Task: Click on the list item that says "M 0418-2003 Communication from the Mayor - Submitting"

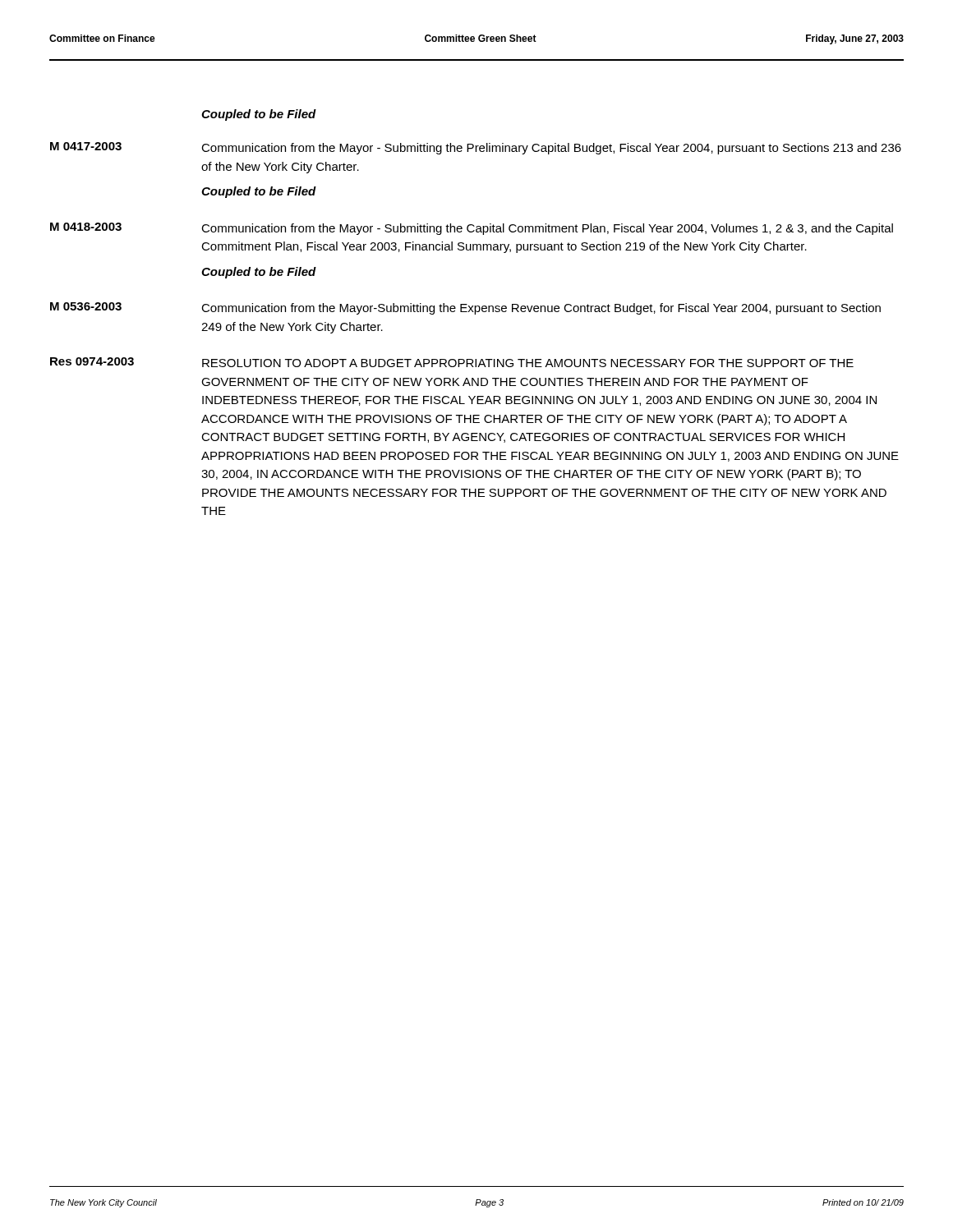Action: tap(476, 250)
